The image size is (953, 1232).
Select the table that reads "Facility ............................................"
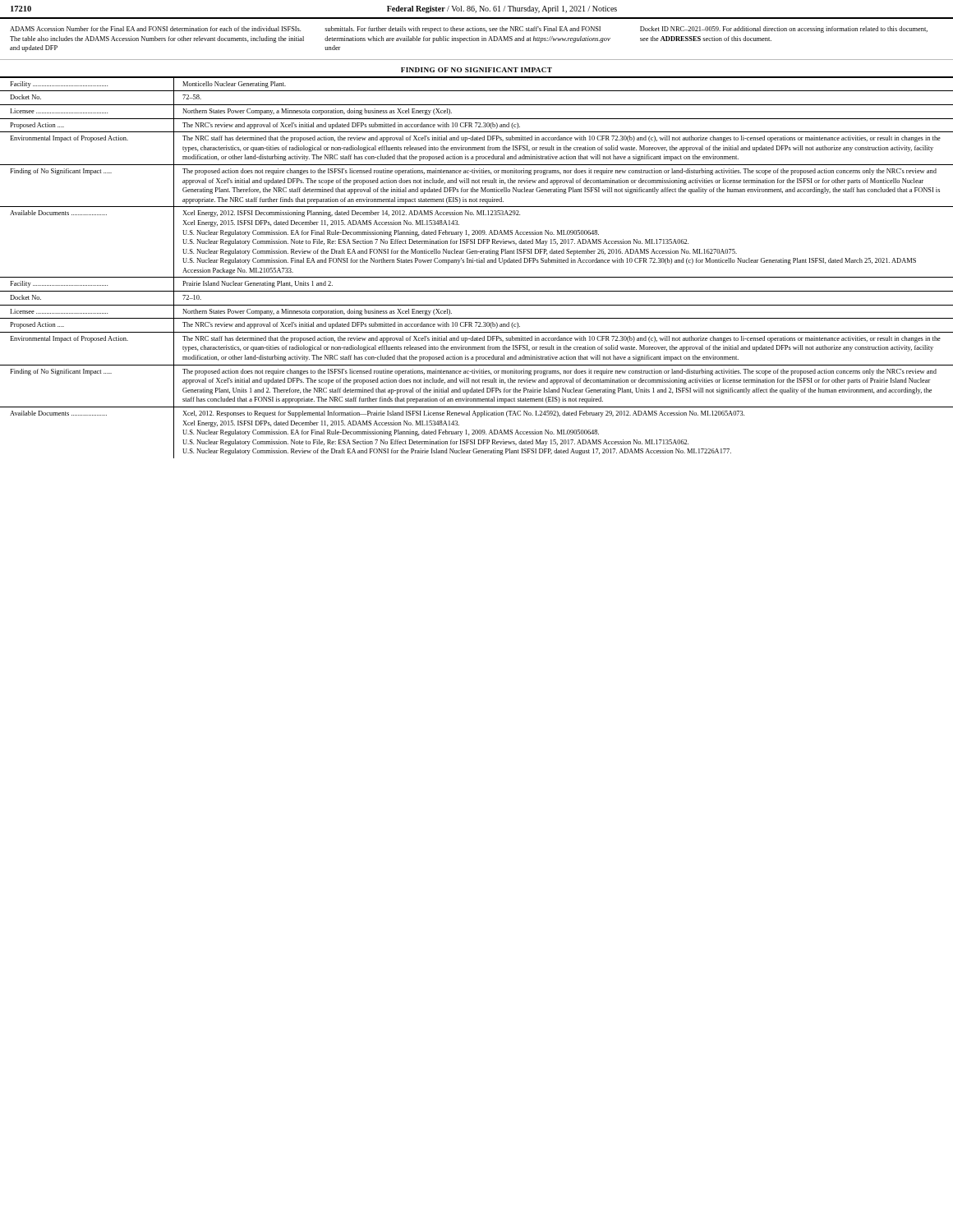pos(476,267)
